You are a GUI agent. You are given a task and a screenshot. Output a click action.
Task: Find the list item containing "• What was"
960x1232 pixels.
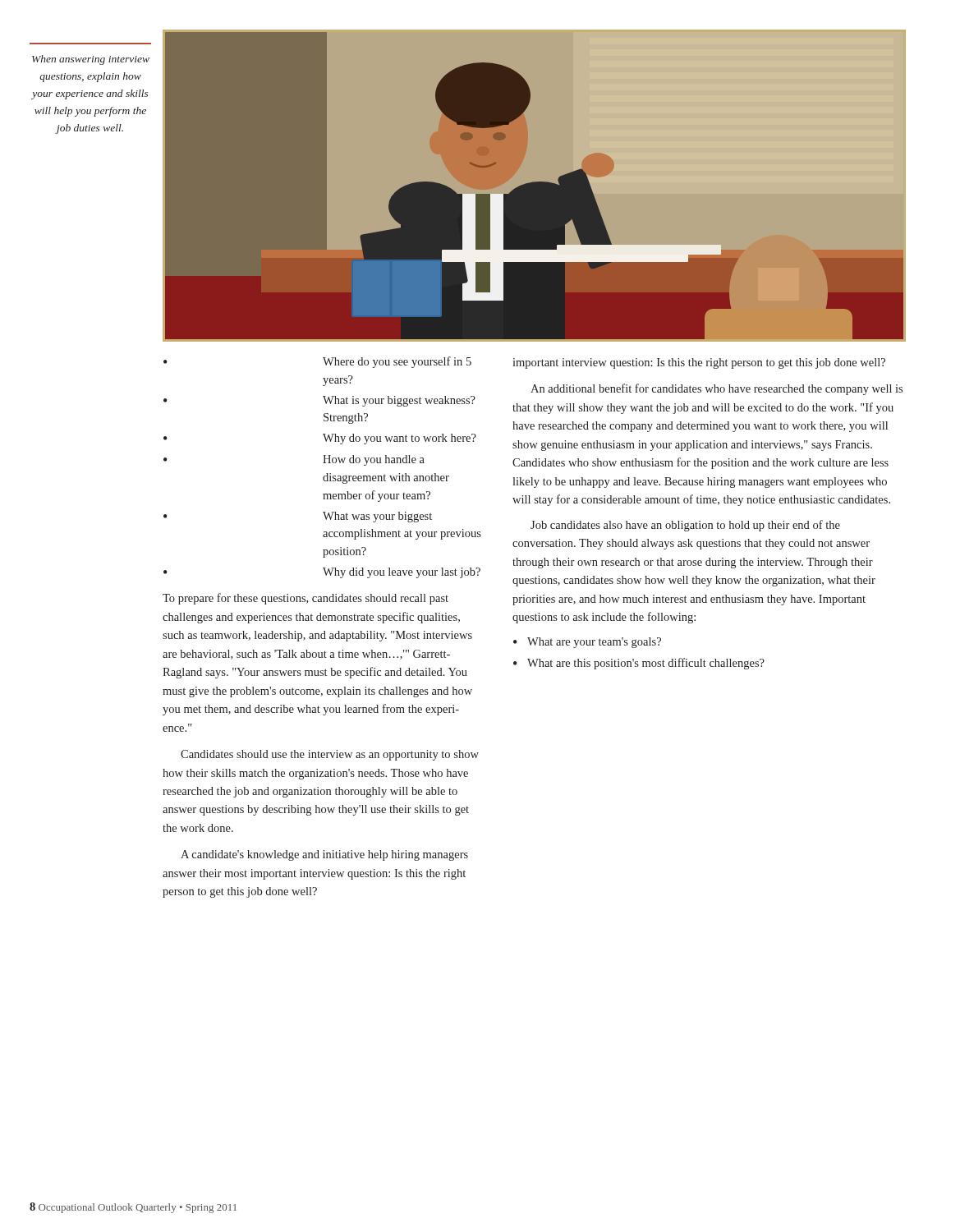323,534
